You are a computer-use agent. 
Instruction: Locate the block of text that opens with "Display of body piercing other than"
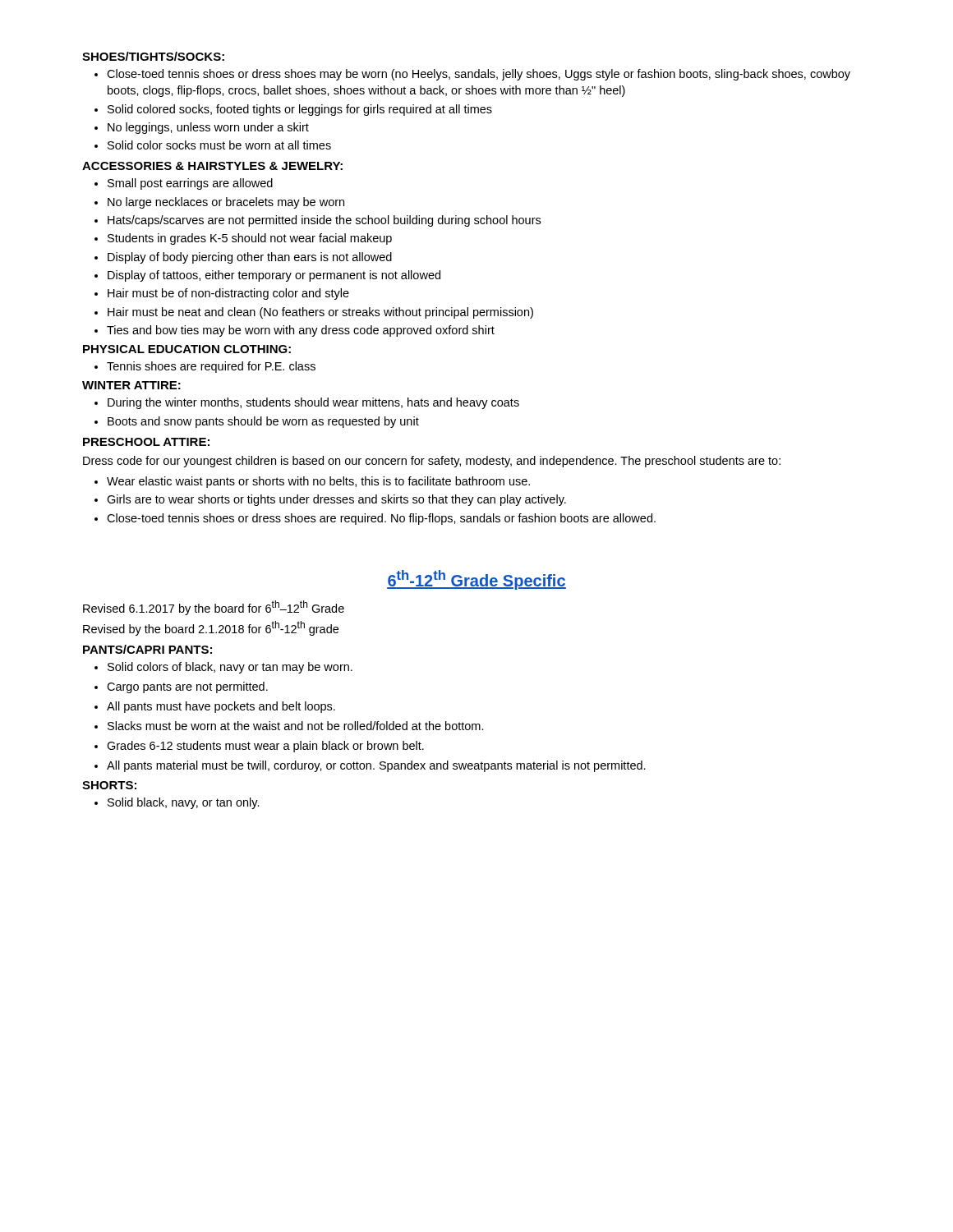coord(250,258)
